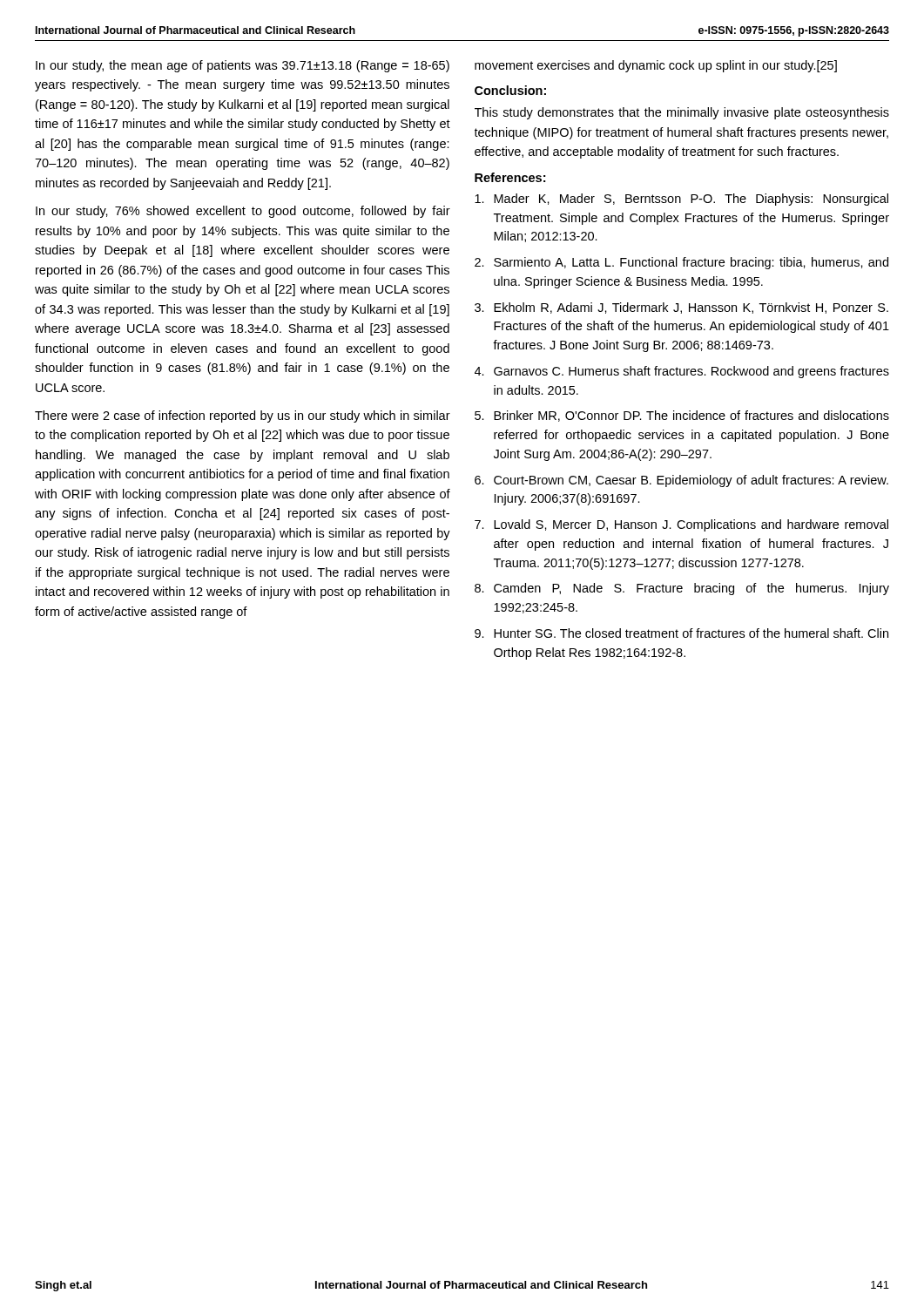The height and width of the screenshot is (1307, 924).
Task: Select the element starting "Mader K, Mader S, Berntsson P-O."
Action: point(682,218)
